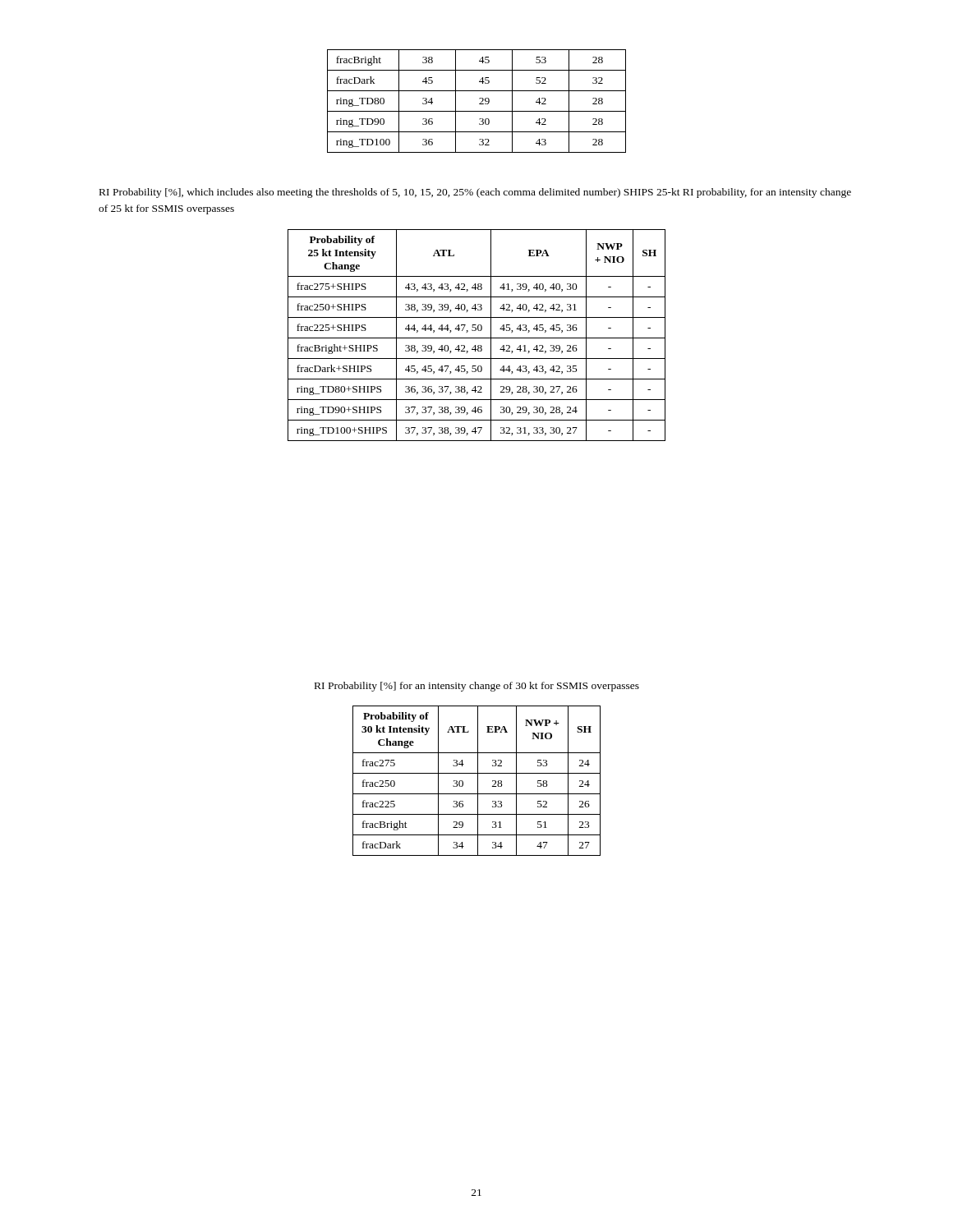Locate the text block that says "RI Probability [%],"
The image size is (953, 1232).
tap(475, 200)
